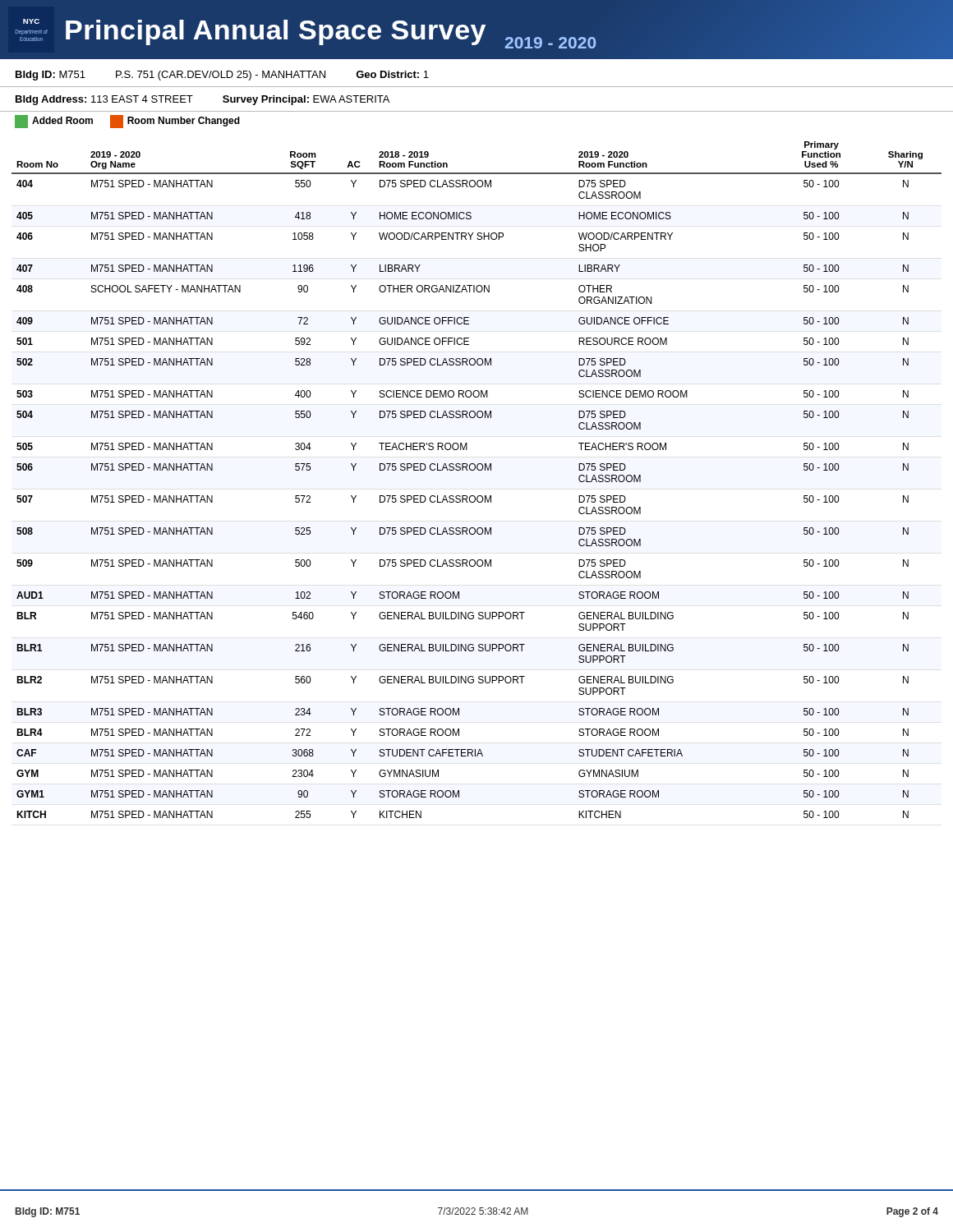
Task: Find the text block that reads "Bldg ID: M751 P.S. 751"
Action: (x=222, y=74)
